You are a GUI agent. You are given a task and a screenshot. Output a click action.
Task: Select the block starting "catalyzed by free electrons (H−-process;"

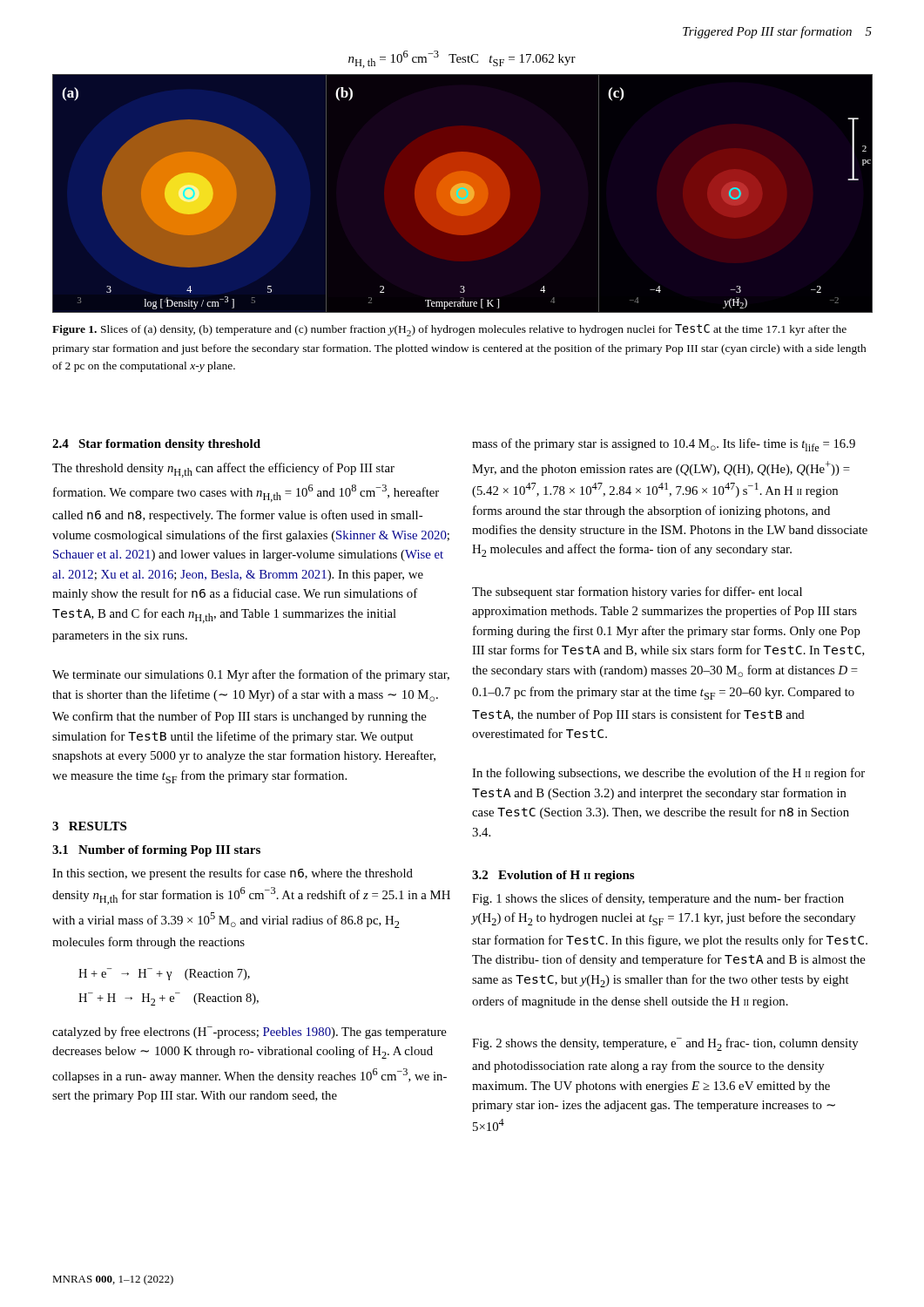(x=250, y=1062)
